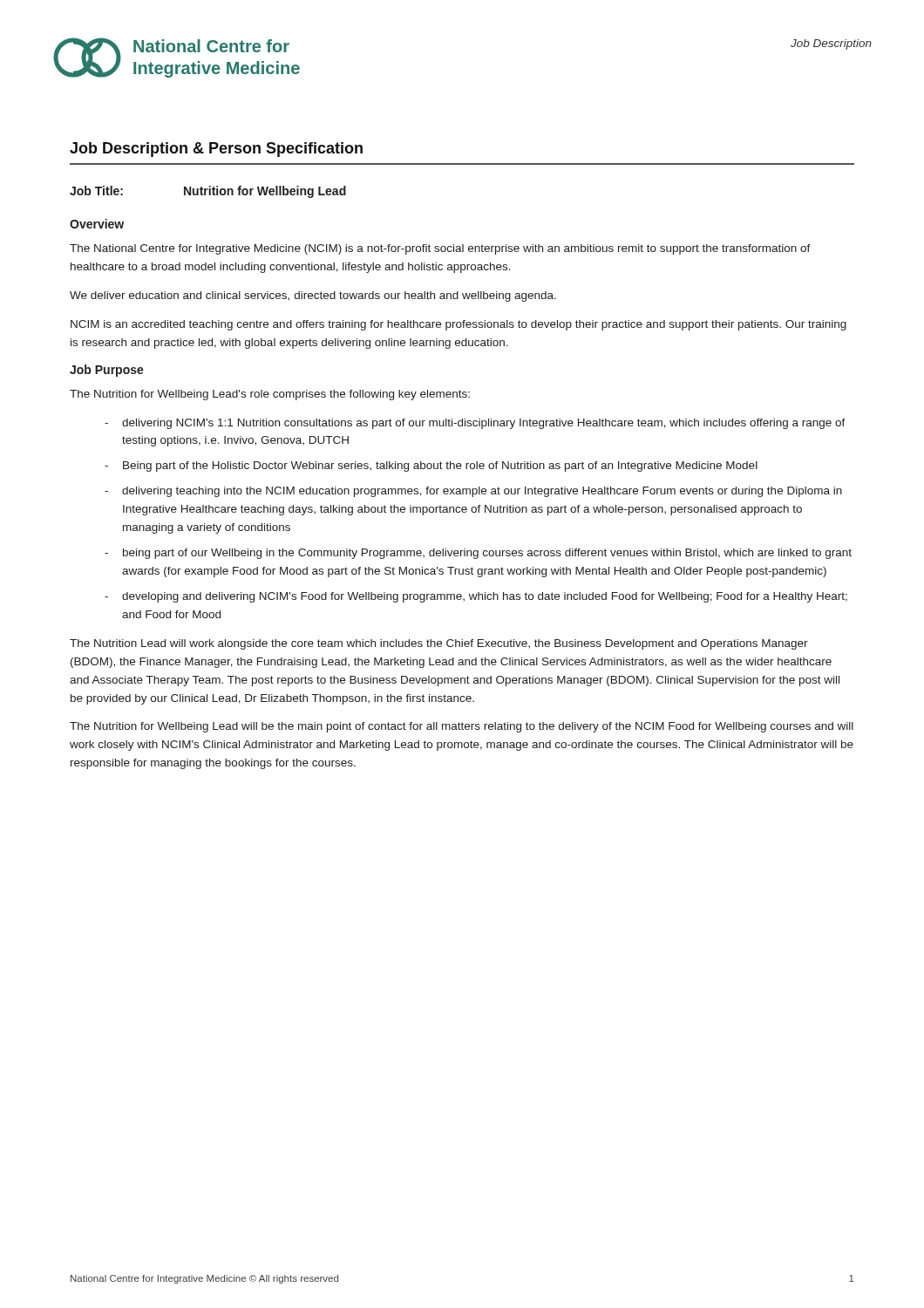Select the text block starting "- being part of our Wellbeing in the"

tap(479, 562)
